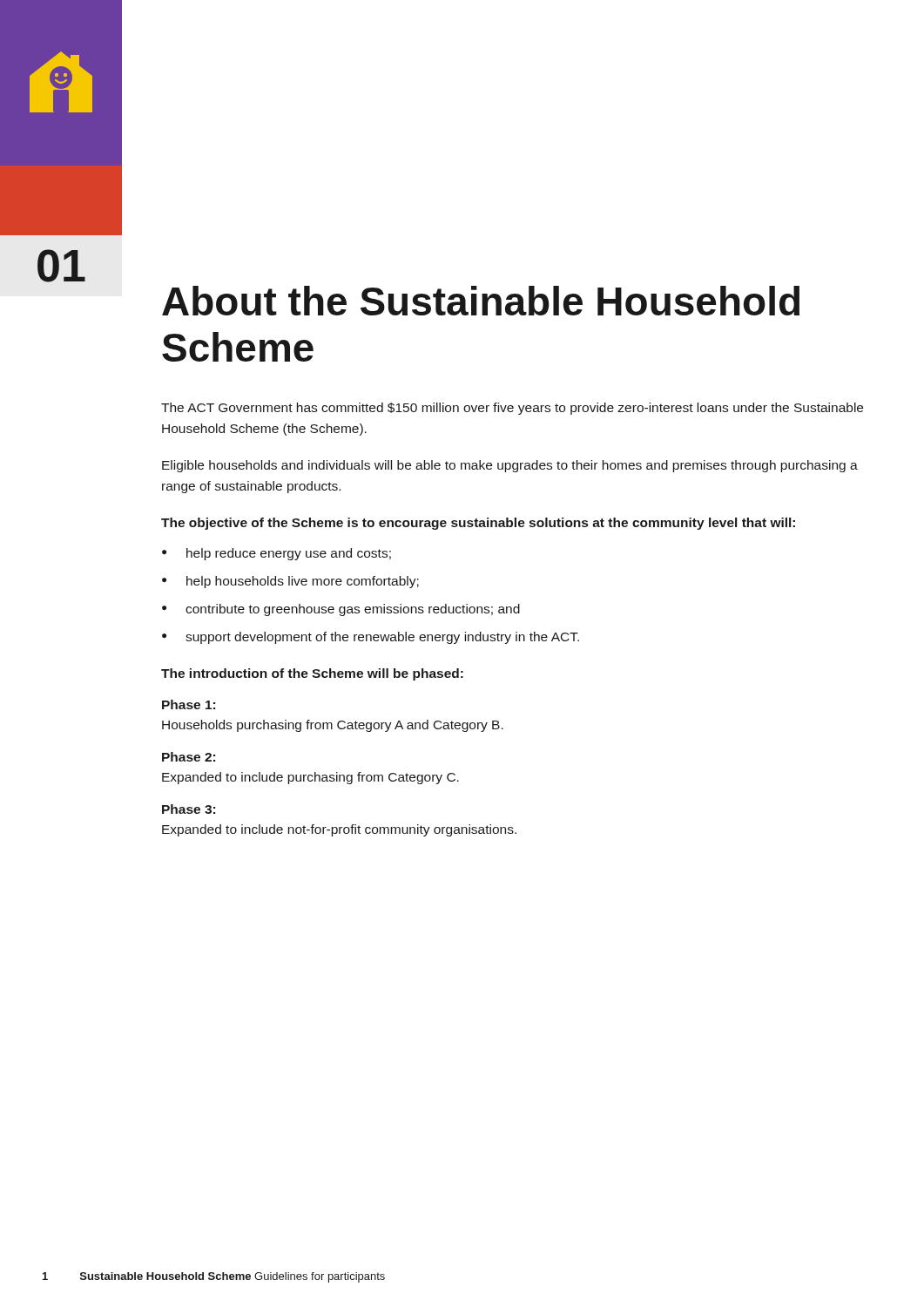Locate the text block starting "help reduce energy use and costs;"

[289, 553]
